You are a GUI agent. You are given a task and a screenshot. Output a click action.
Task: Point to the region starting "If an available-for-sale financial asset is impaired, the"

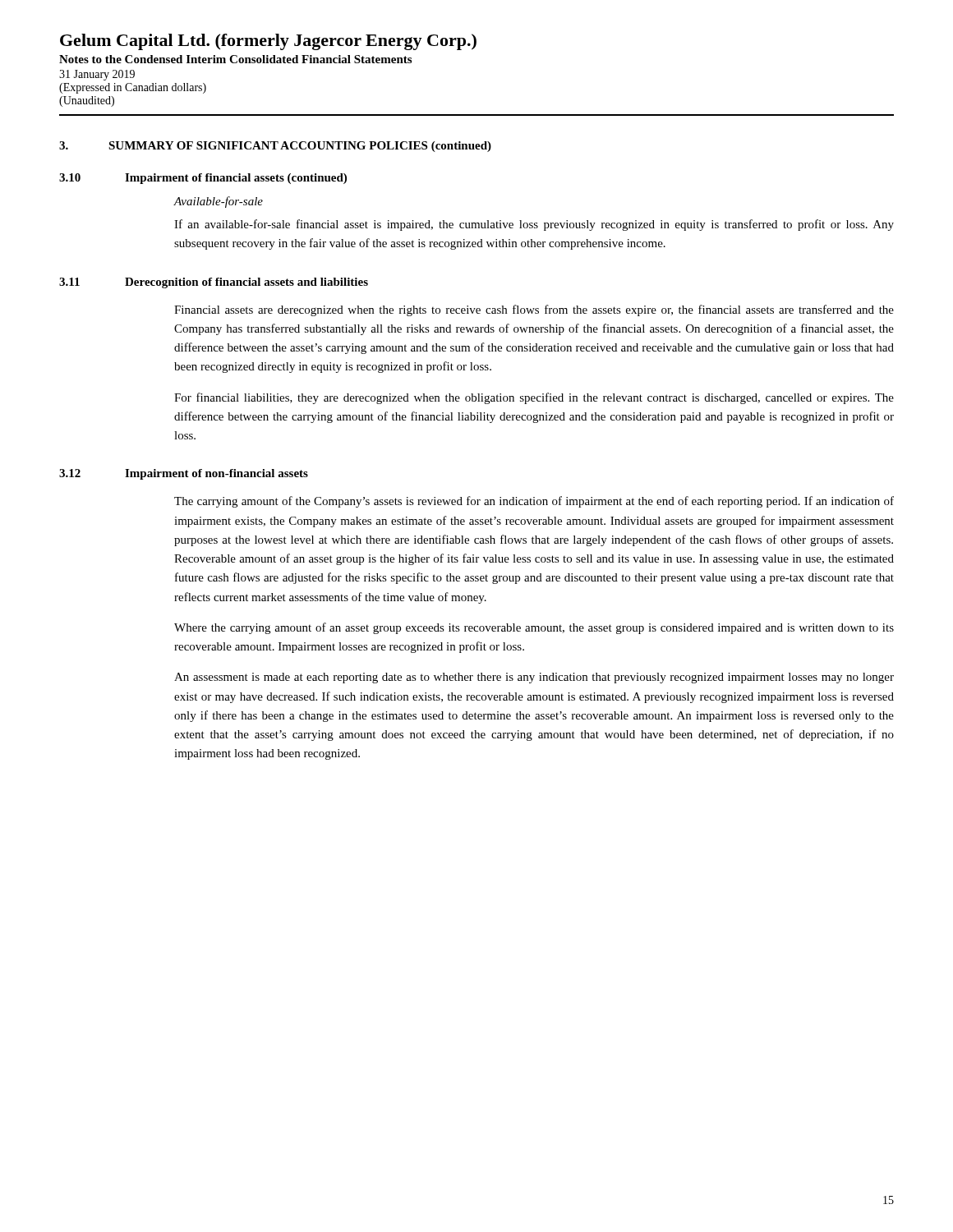click(534, 234)
